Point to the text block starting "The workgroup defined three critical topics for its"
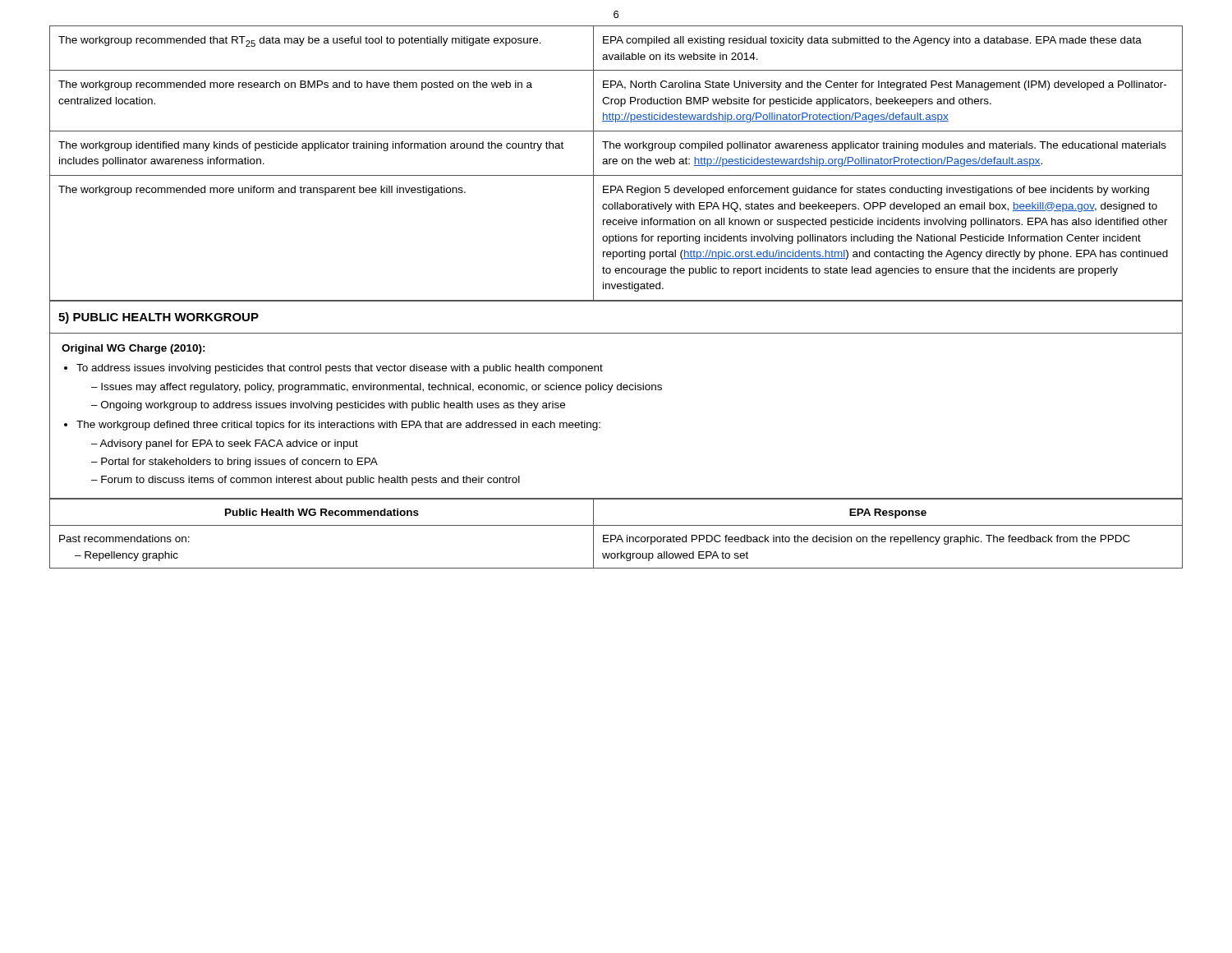Viewport: 1232px width, 953px height. [338, 426]
